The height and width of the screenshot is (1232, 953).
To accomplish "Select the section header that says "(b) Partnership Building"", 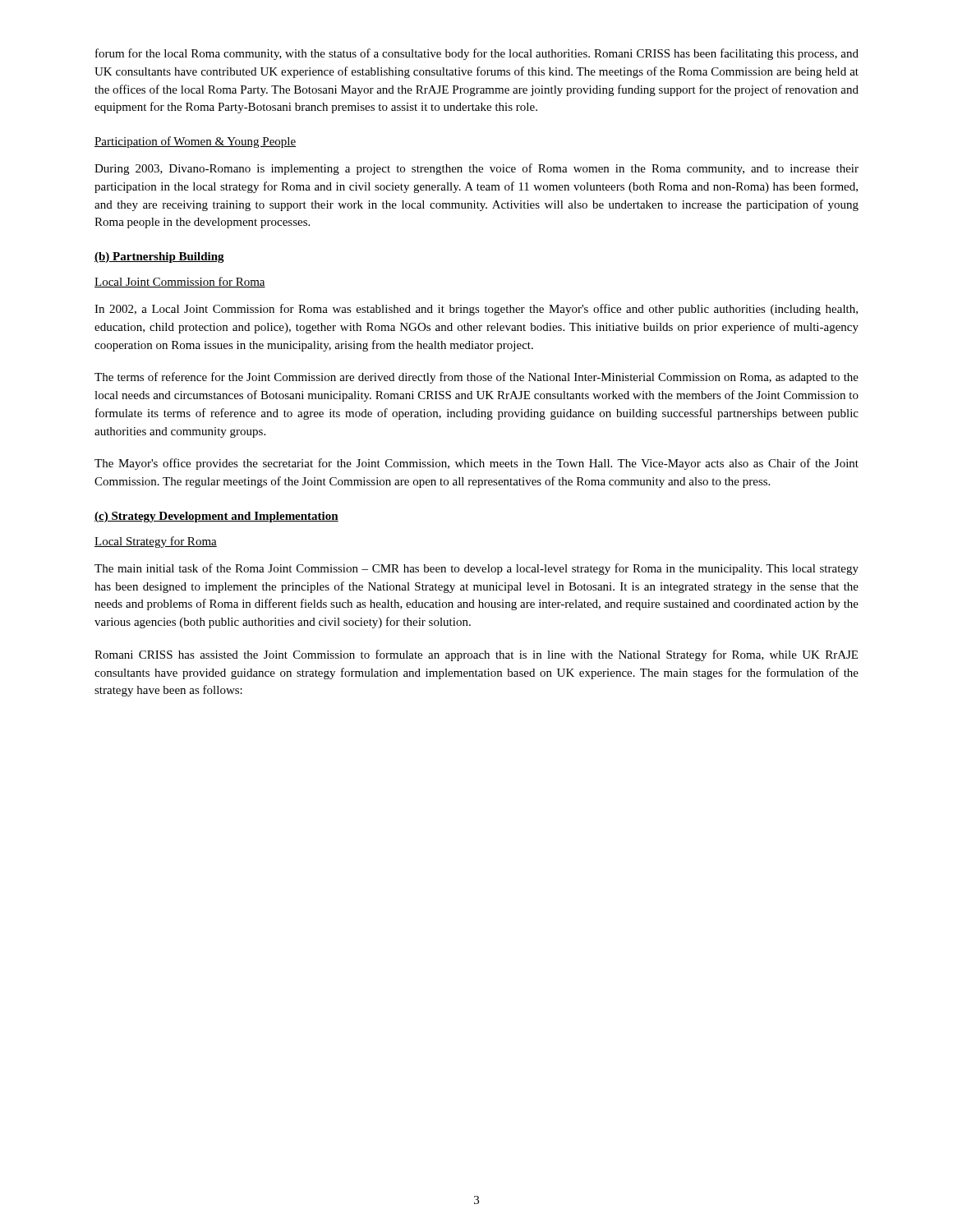I will 159,256.
